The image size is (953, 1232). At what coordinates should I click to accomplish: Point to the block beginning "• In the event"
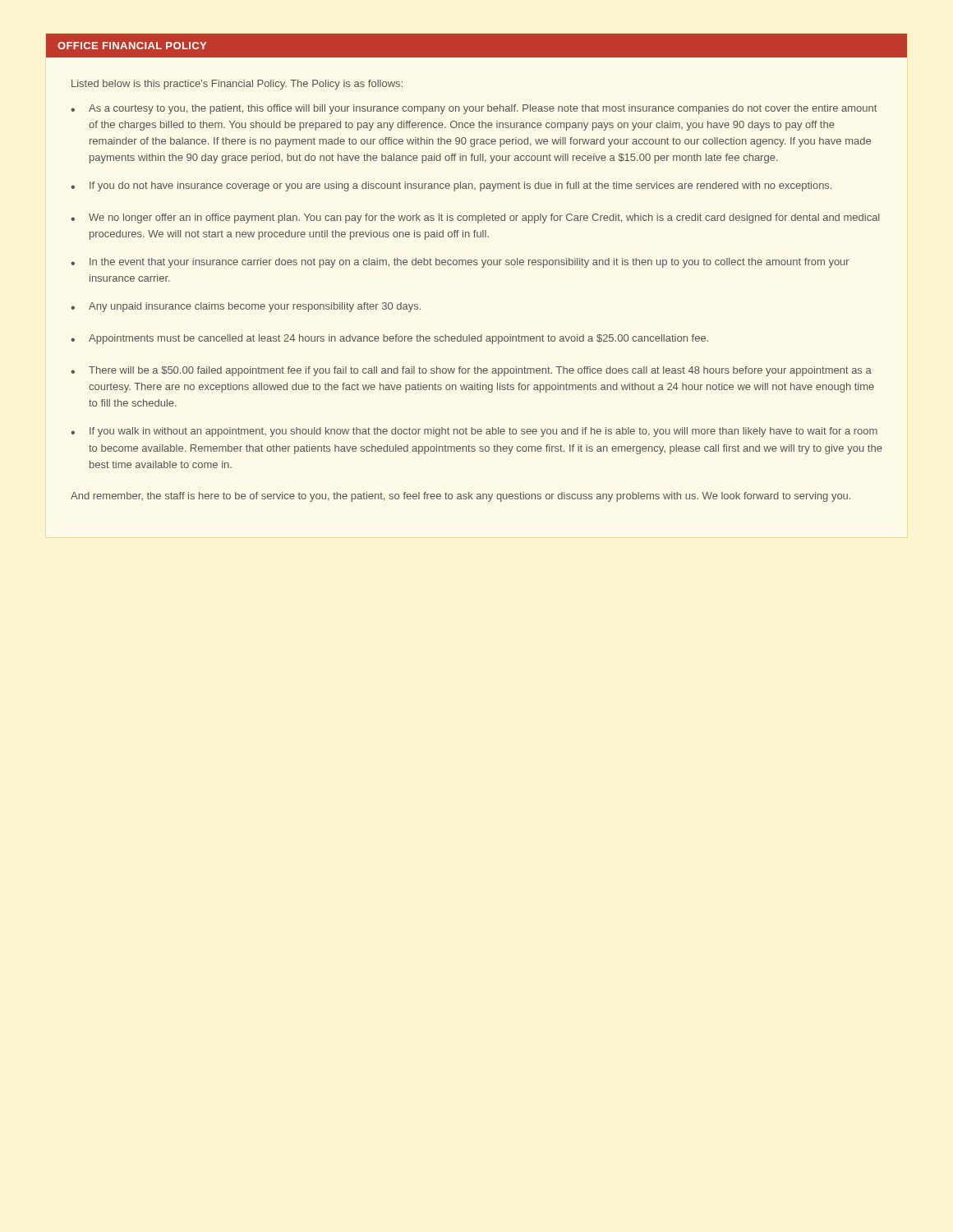476,270
